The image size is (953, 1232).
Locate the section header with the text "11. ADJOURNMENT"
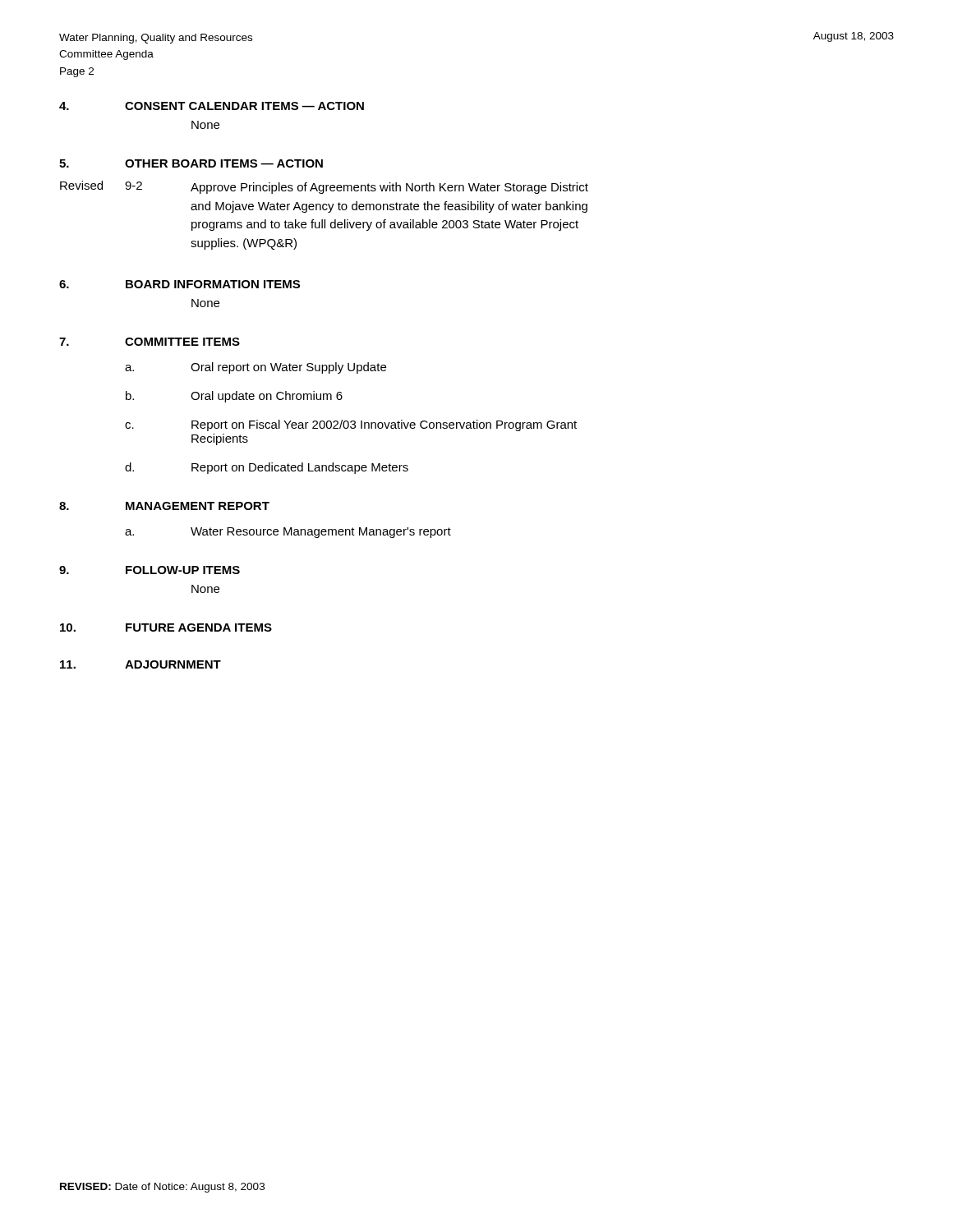point(140,664)
